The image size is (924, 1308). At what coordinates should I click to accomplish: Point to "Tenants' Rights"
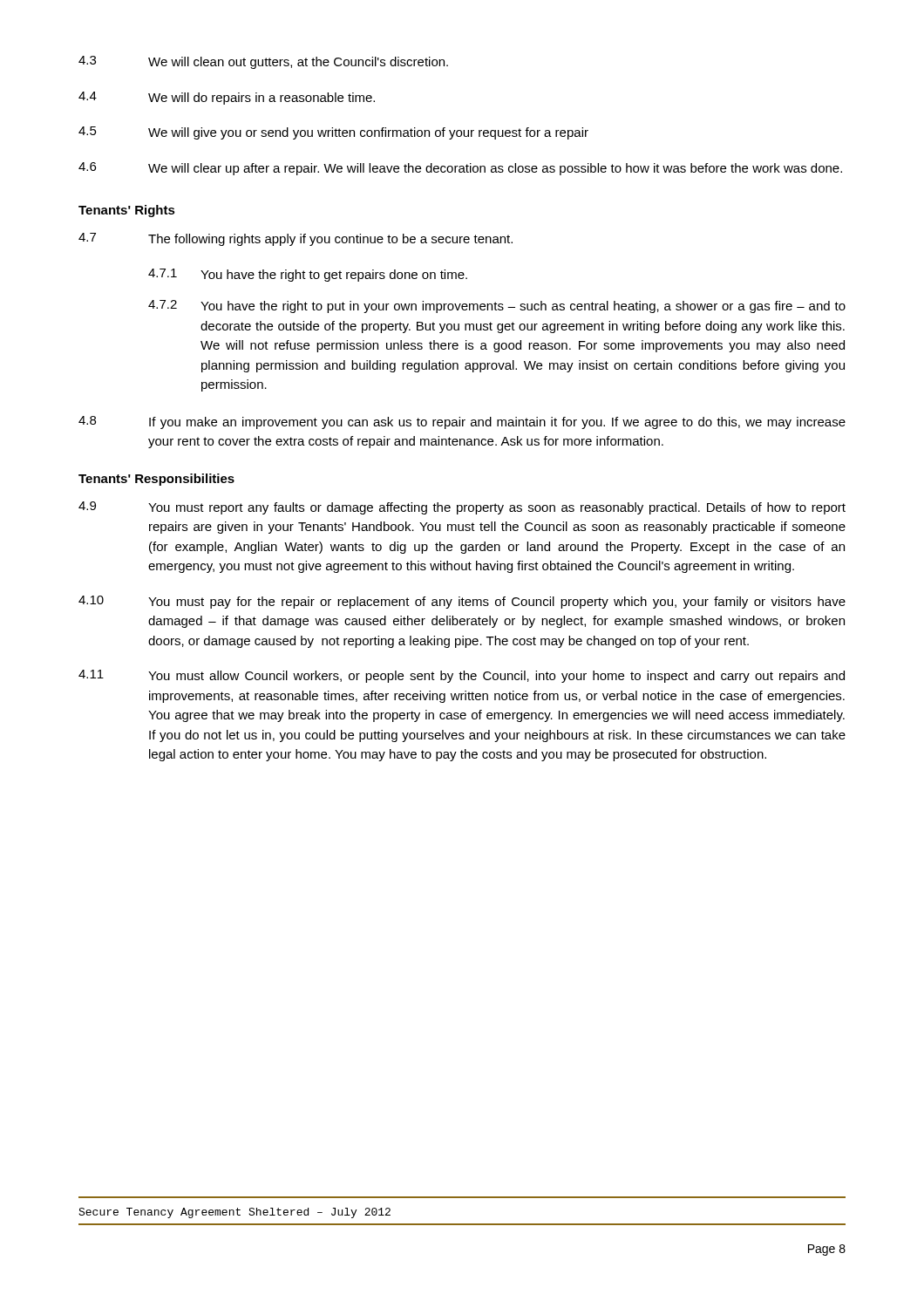click(x=127, y=210)
